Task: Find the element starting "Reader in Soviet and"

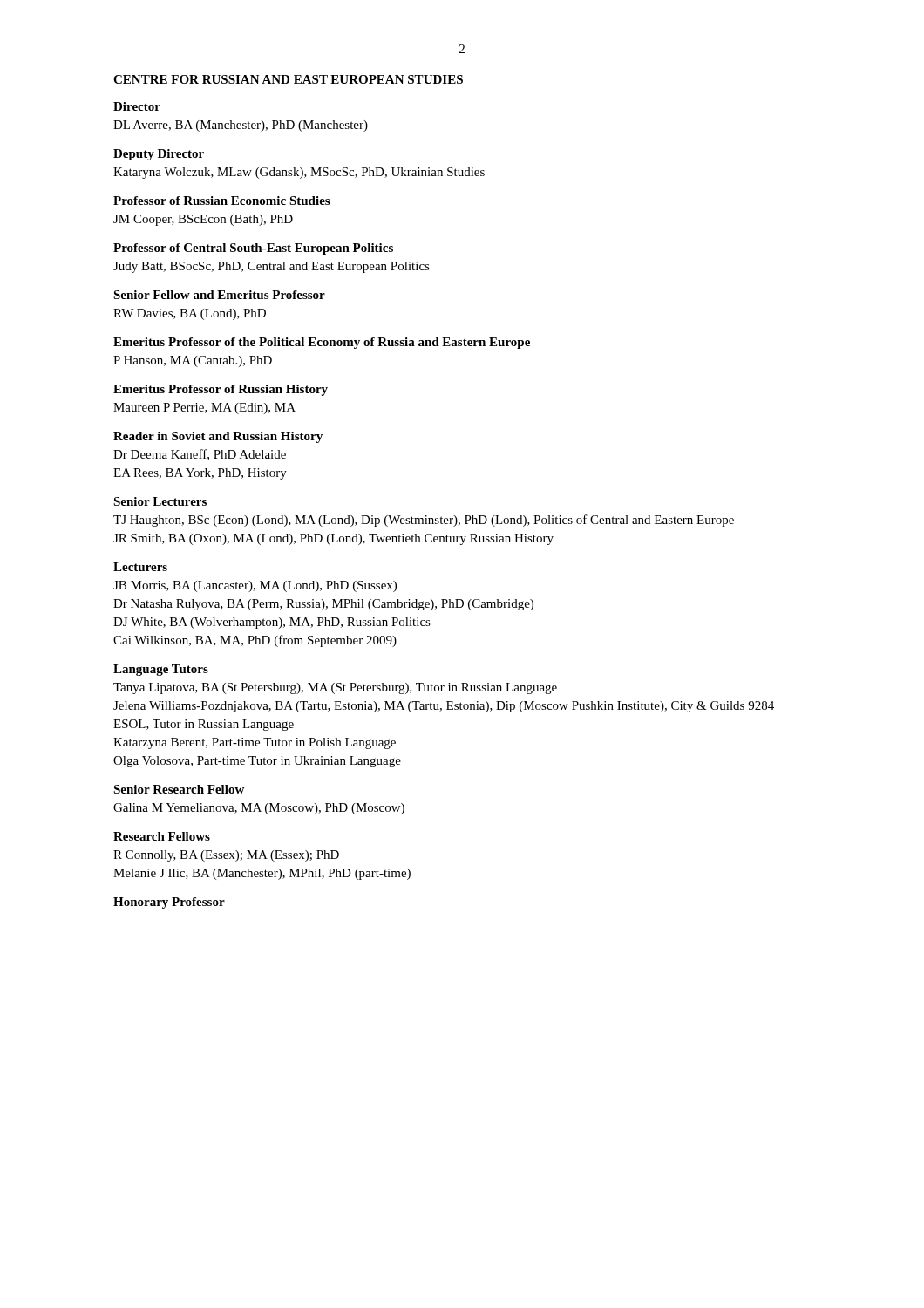Action: (x=218, y=437)
